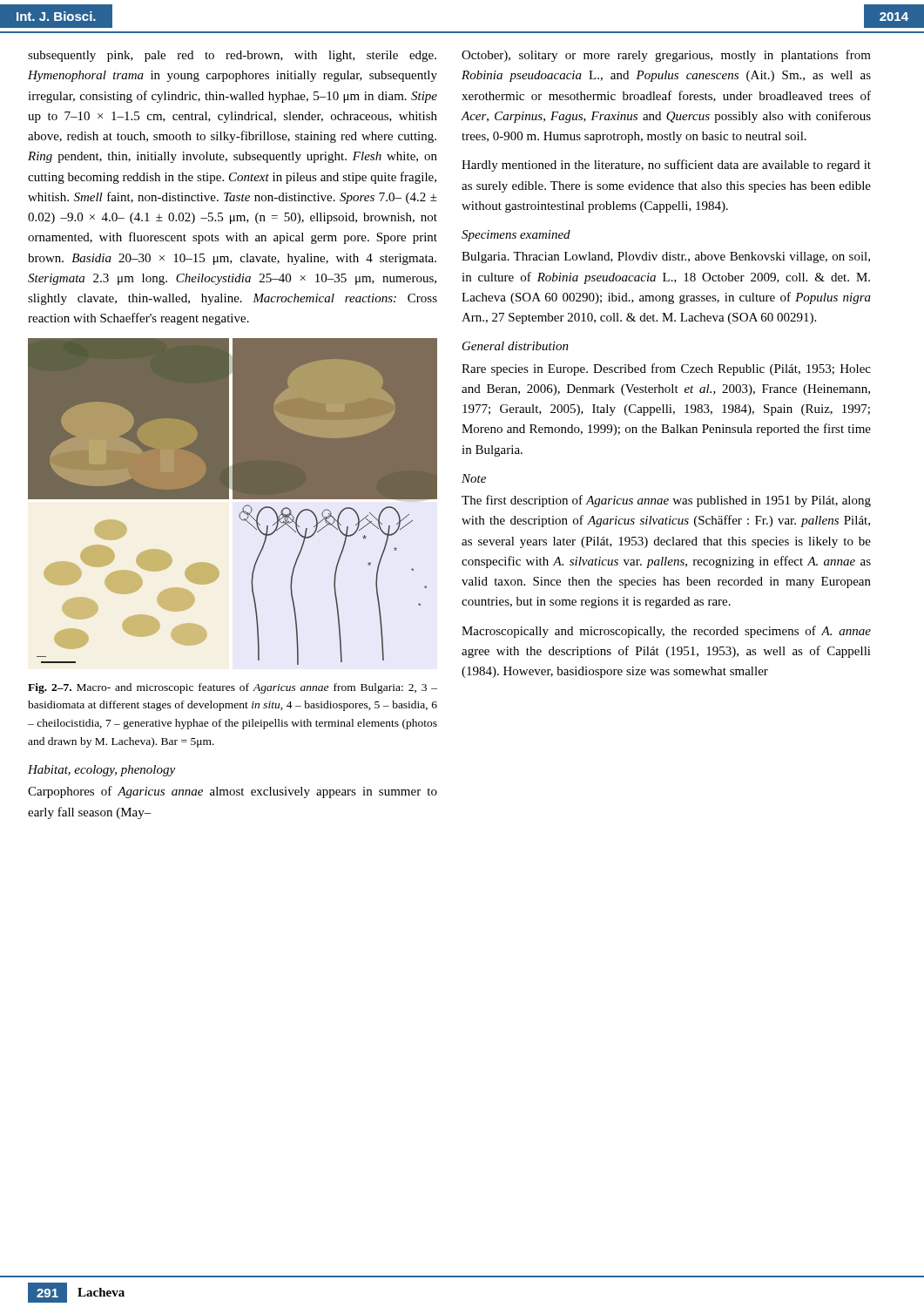Find the text block that says "subsequently pink, pale"
The image size is (924, 1307).
point(233,187)
